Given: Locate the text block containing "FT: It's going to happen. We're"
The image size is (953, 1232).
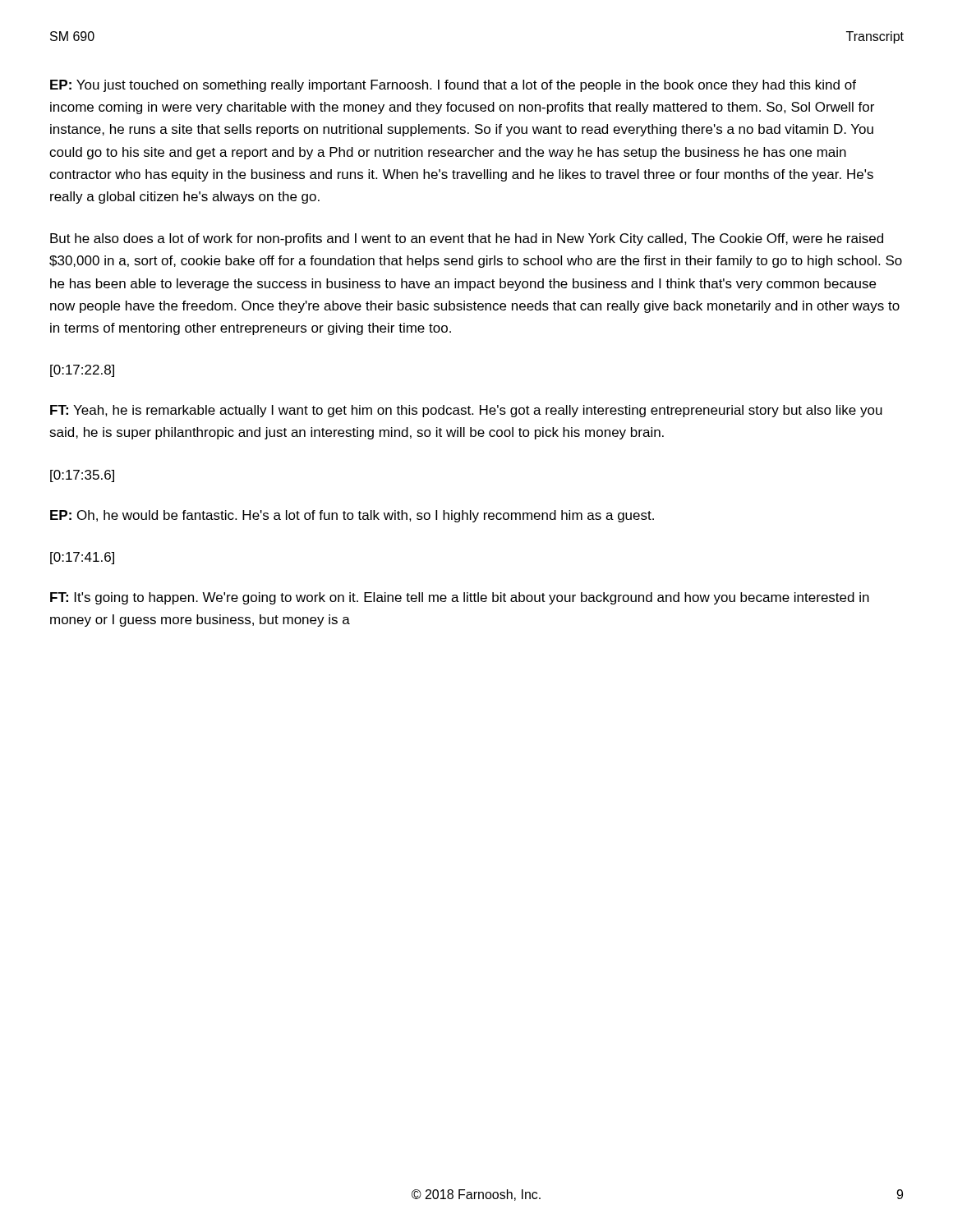Looking at the screenshot, I should coord(459,609).
